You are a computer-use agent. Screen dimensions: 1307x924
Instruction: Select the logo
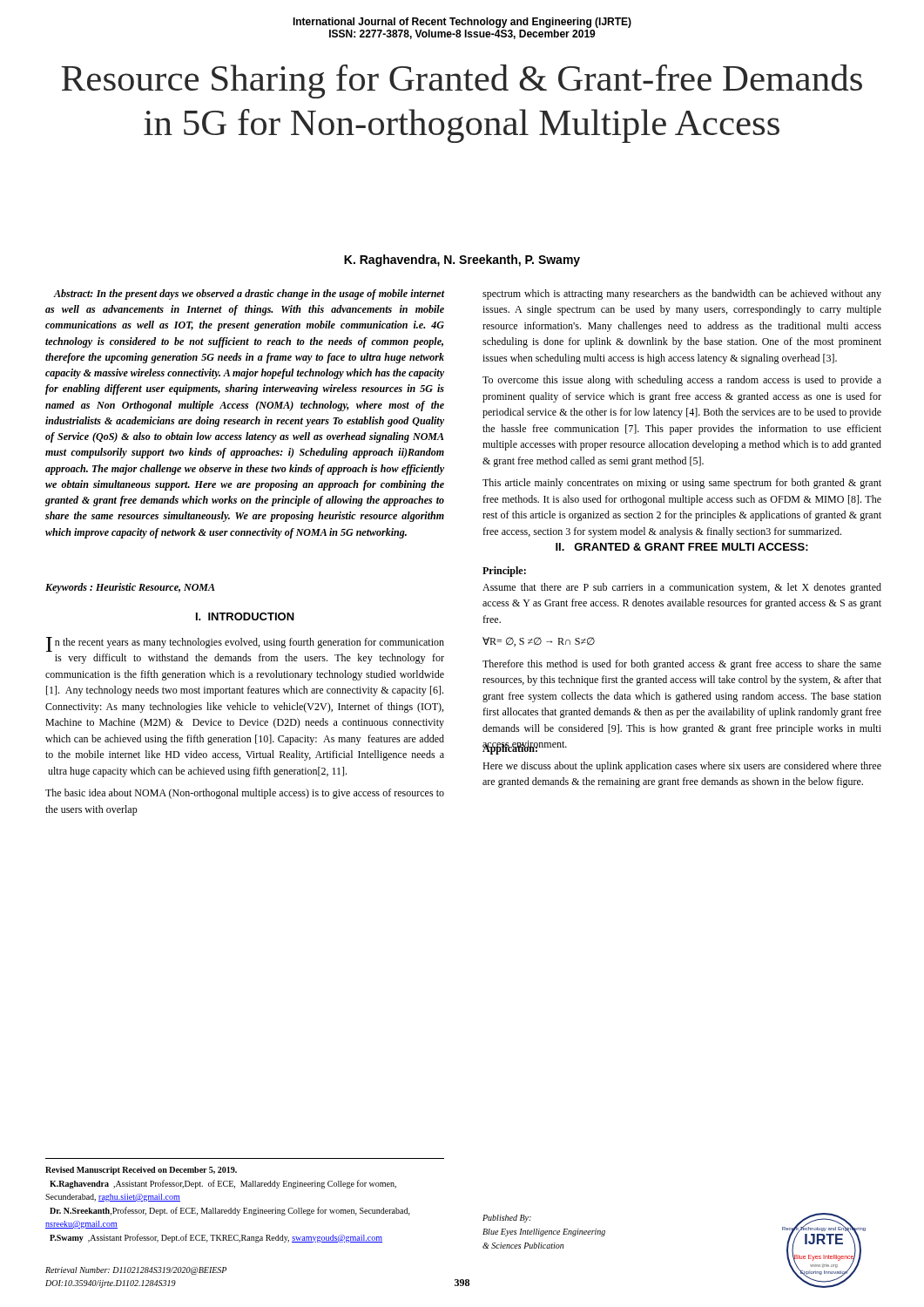pyautogui.click(x=824, y=1250)
